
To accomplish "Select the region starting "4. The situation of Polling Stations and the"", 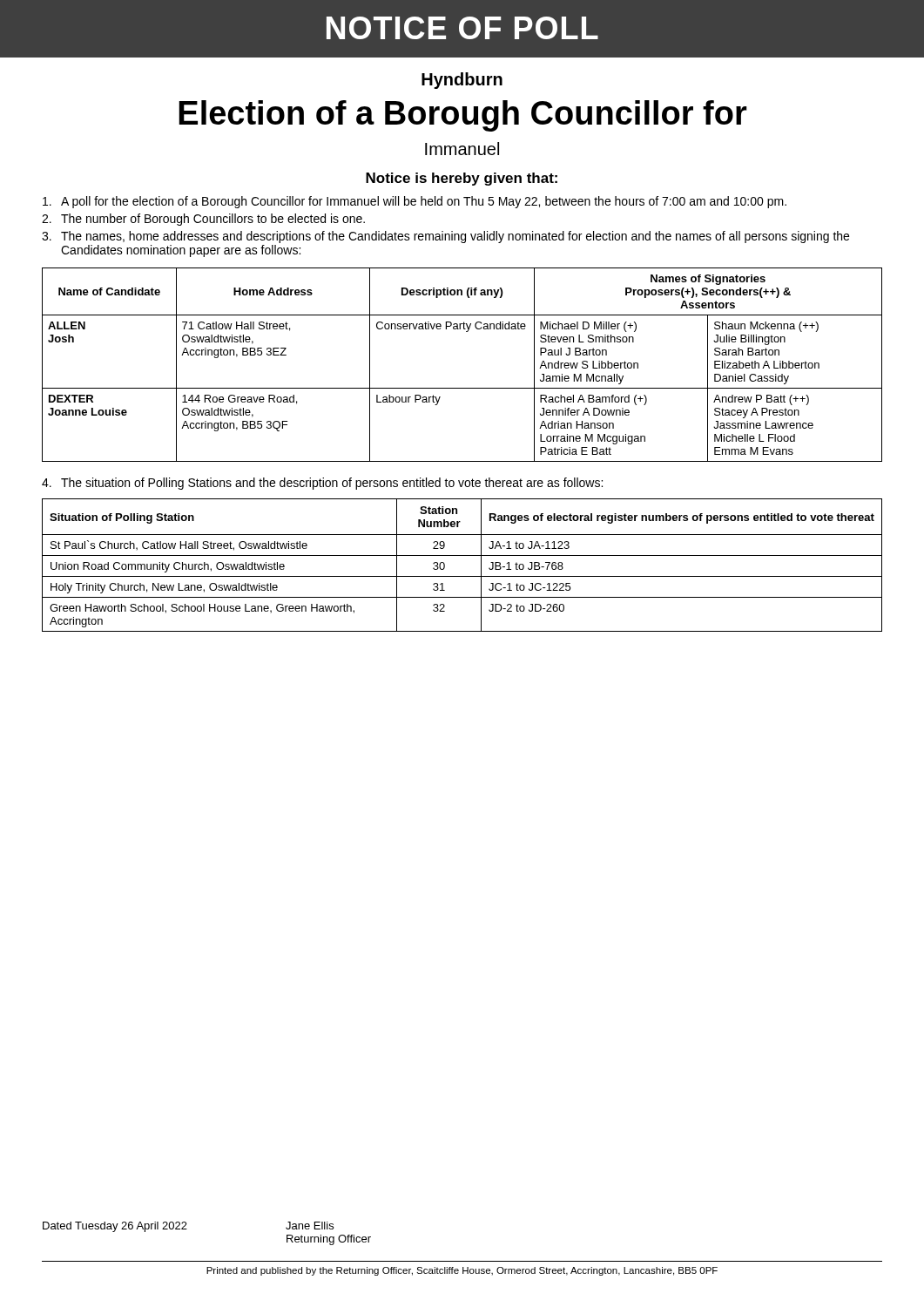I will tap(323, 483).
